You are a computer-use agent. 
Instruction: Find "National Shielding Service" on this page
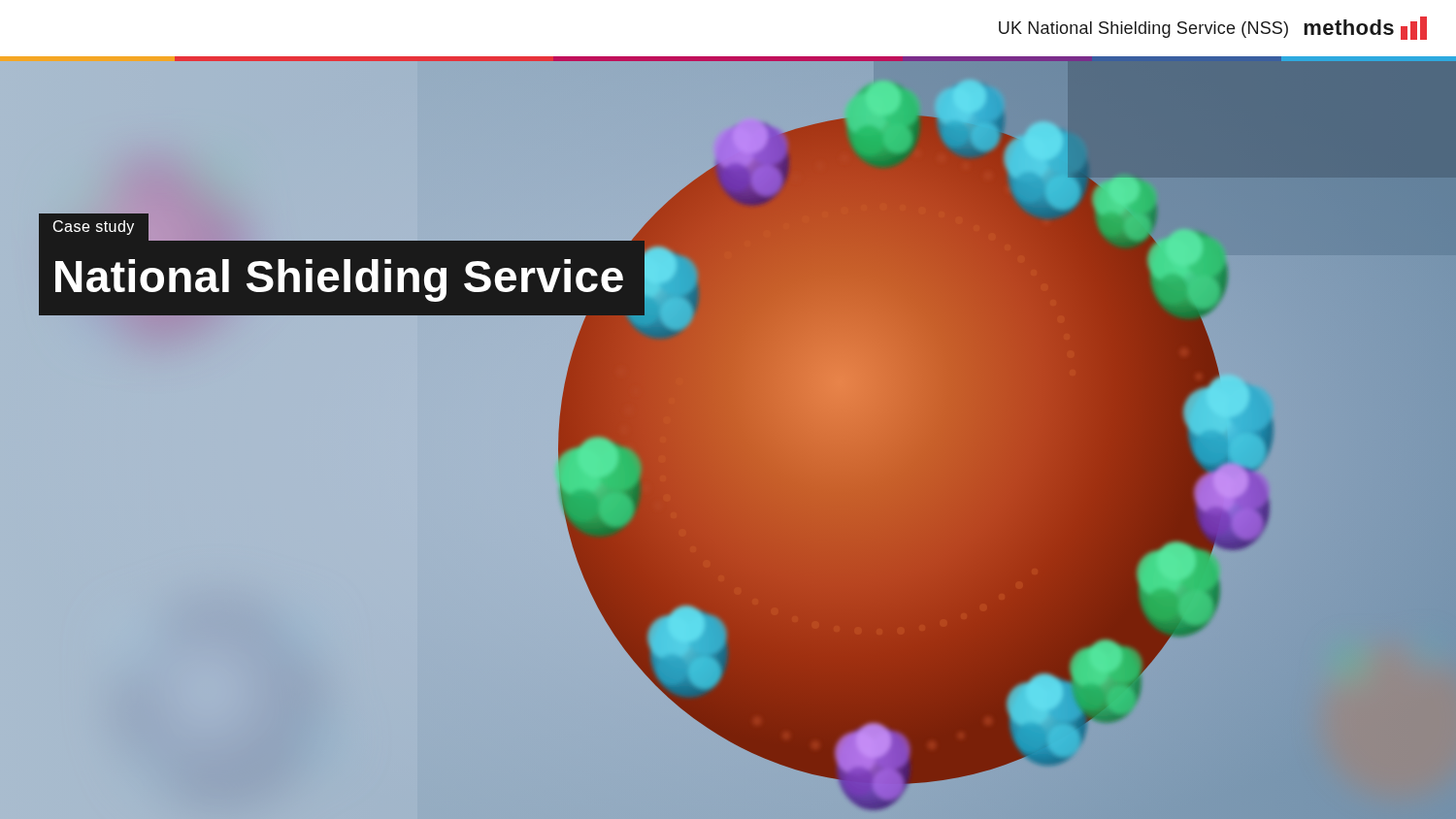[x=339, y=277]
